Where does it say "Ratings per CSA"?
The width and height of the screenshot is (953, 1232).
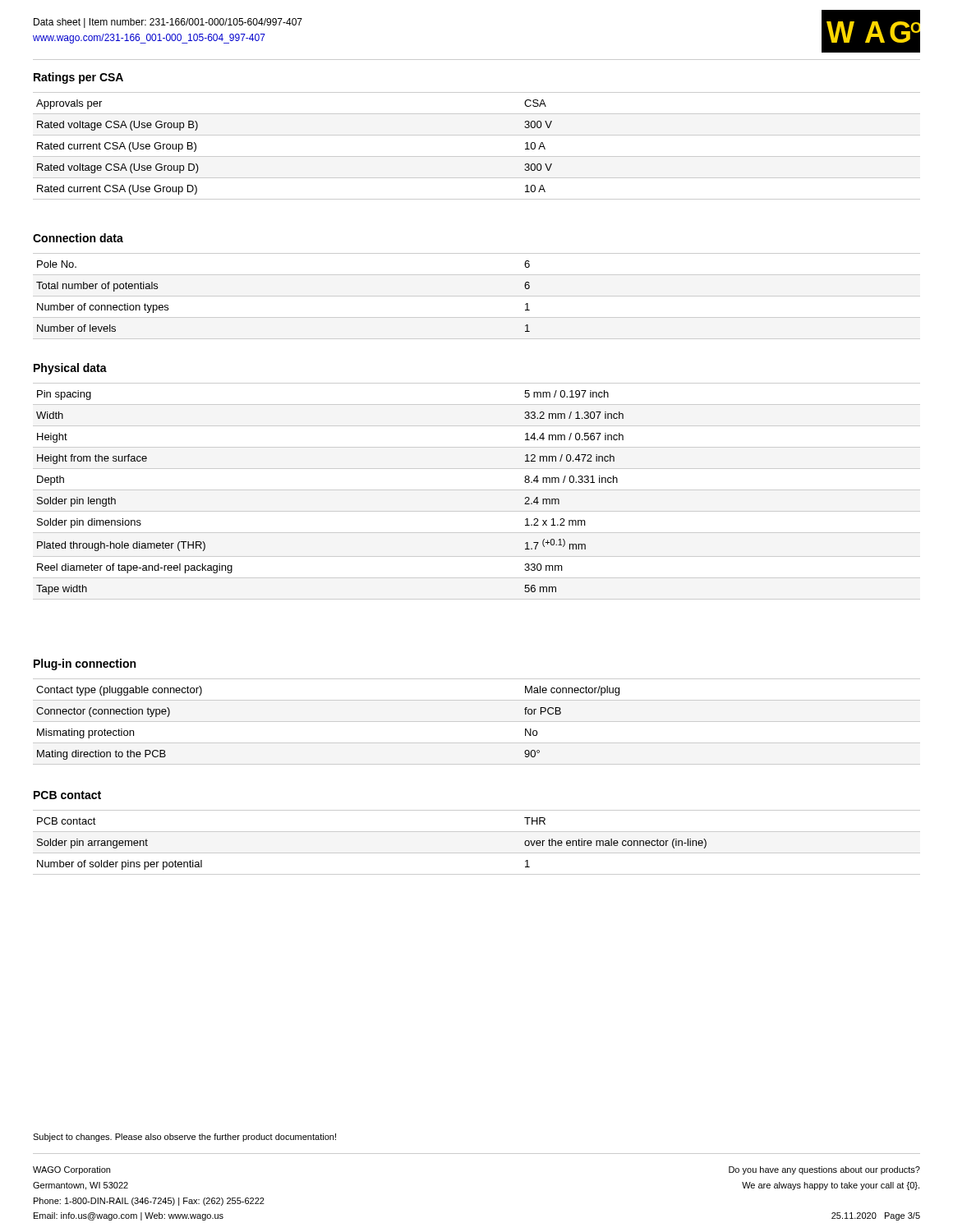pos(78,78)
